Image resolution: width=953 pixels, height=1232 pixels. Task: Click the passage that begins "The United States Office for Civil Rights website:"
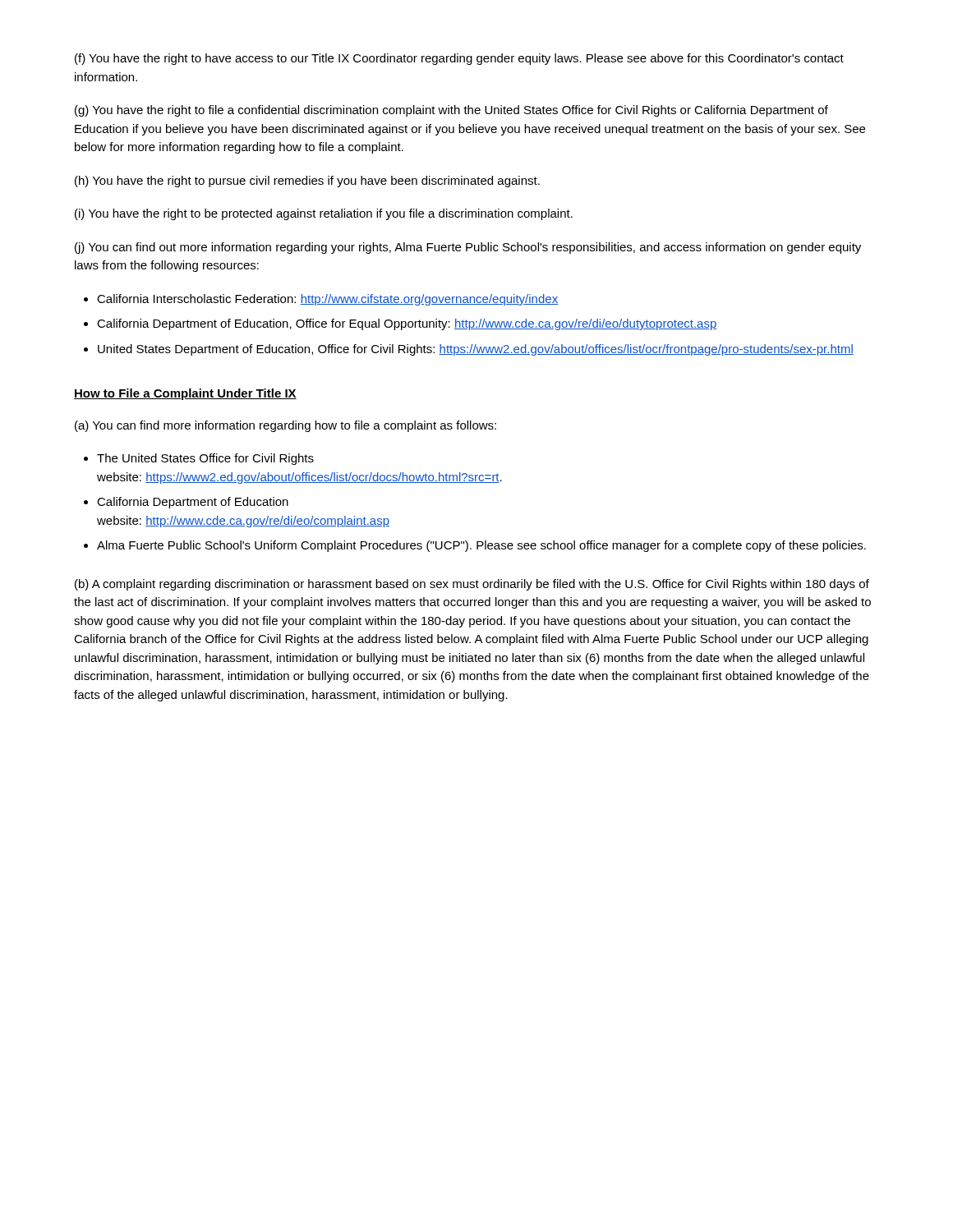pos(300,467)
